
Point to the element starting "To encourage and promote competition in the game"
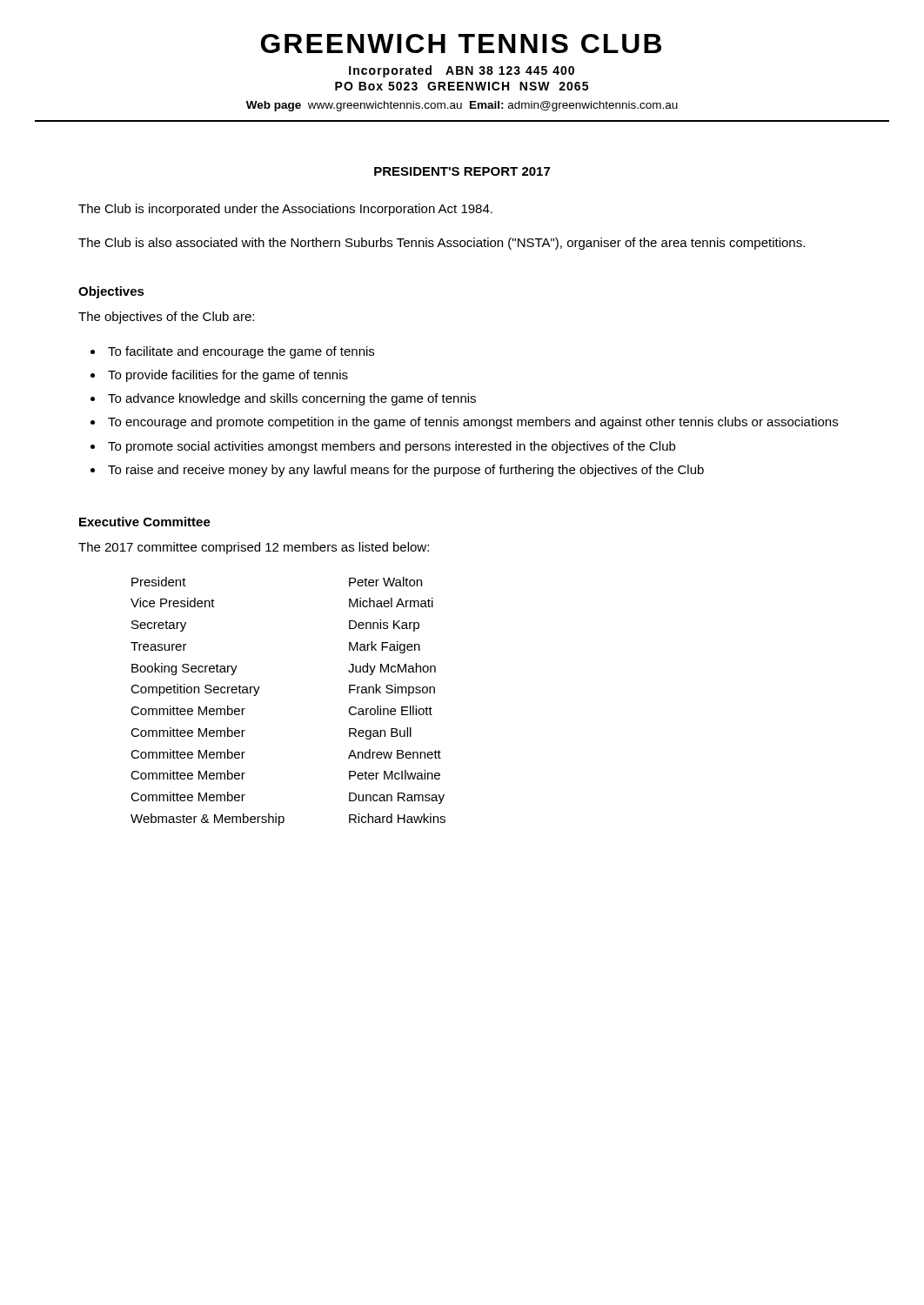tap(473, 422)
